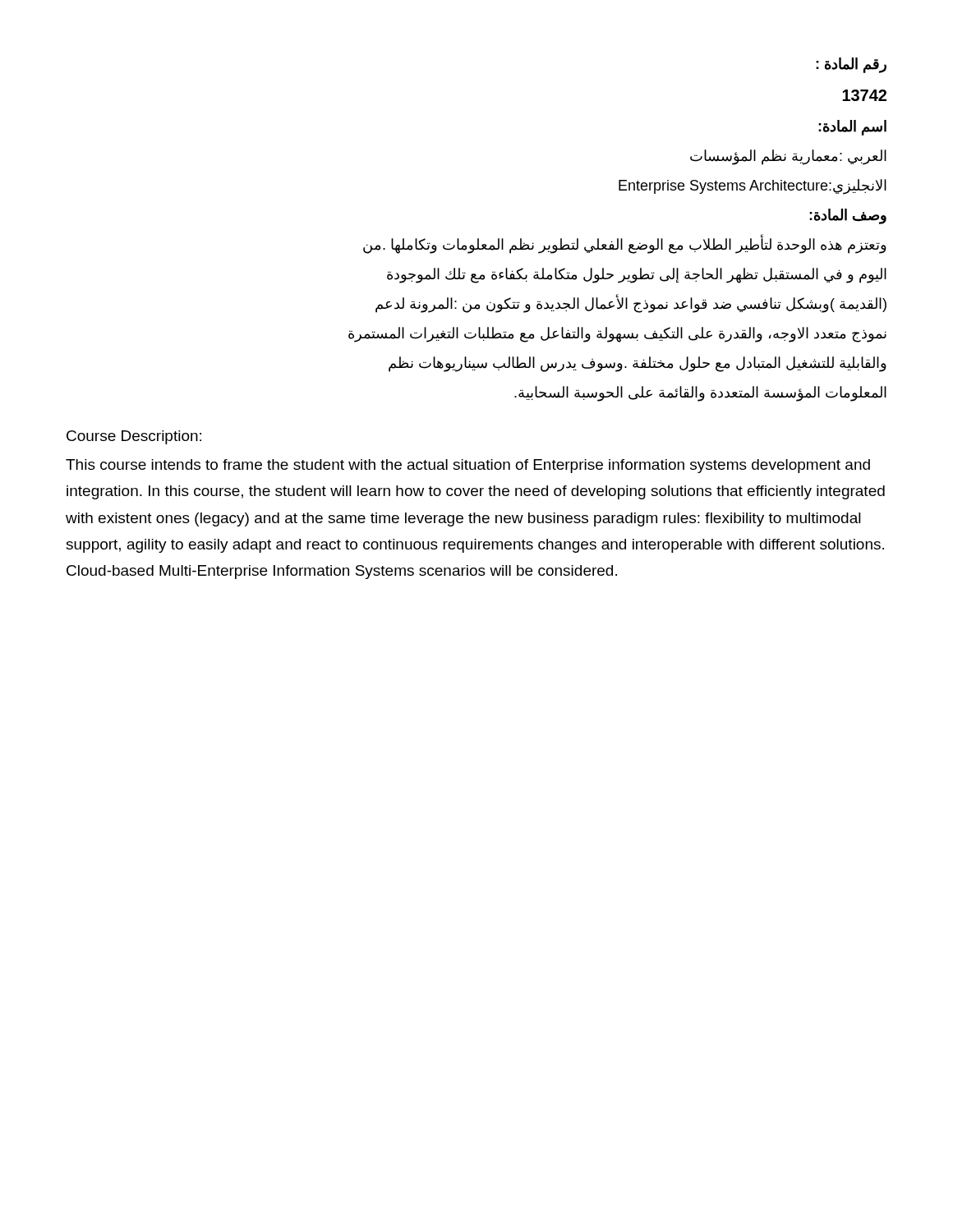The image size is (953, 1232).
Task: Click on the block starting "رقم المادة : 13742"
Action: click(617, 228)
